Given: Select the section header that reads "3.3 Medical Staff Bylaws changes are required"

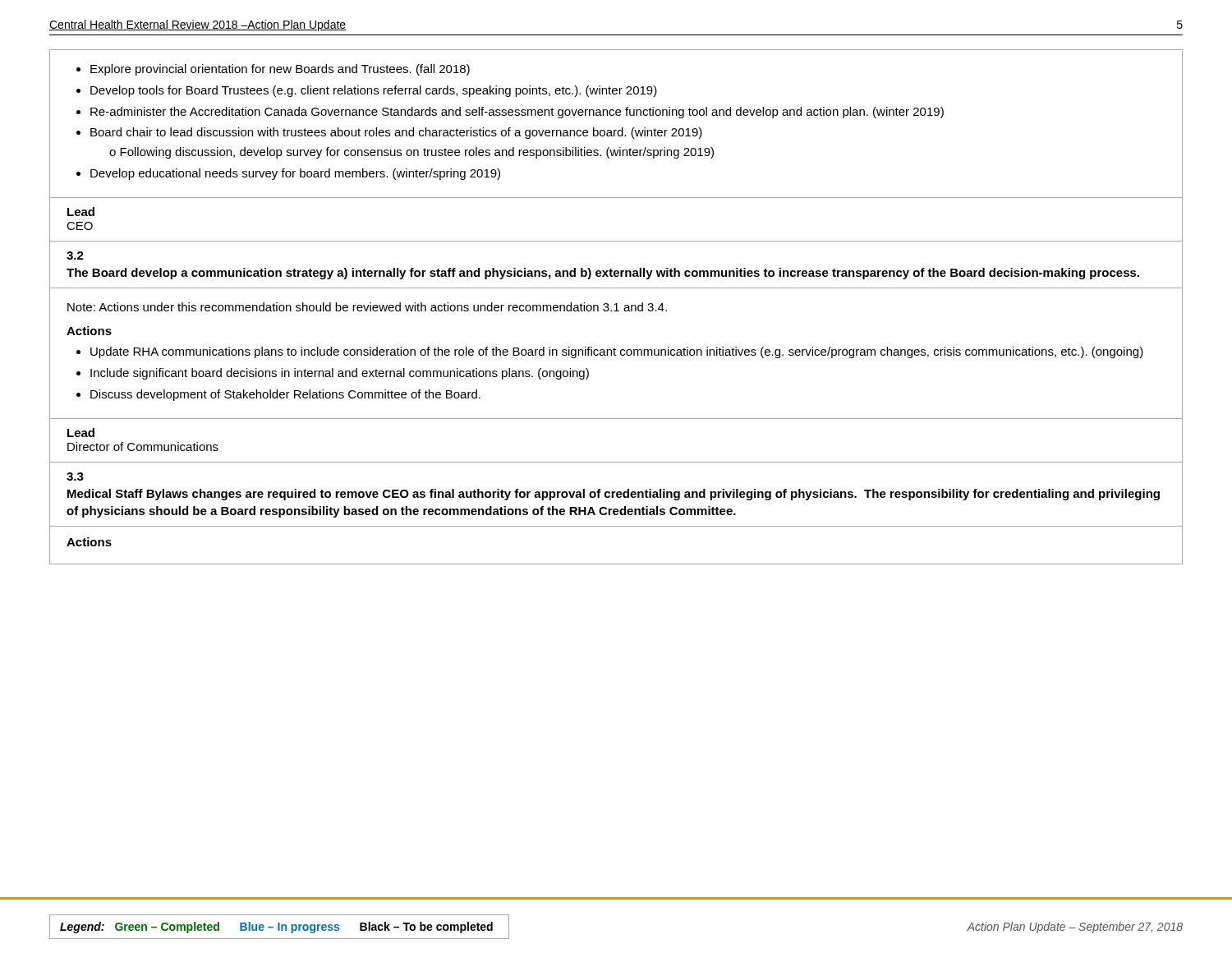Looking at the screenshot, I should pos(616,494).
